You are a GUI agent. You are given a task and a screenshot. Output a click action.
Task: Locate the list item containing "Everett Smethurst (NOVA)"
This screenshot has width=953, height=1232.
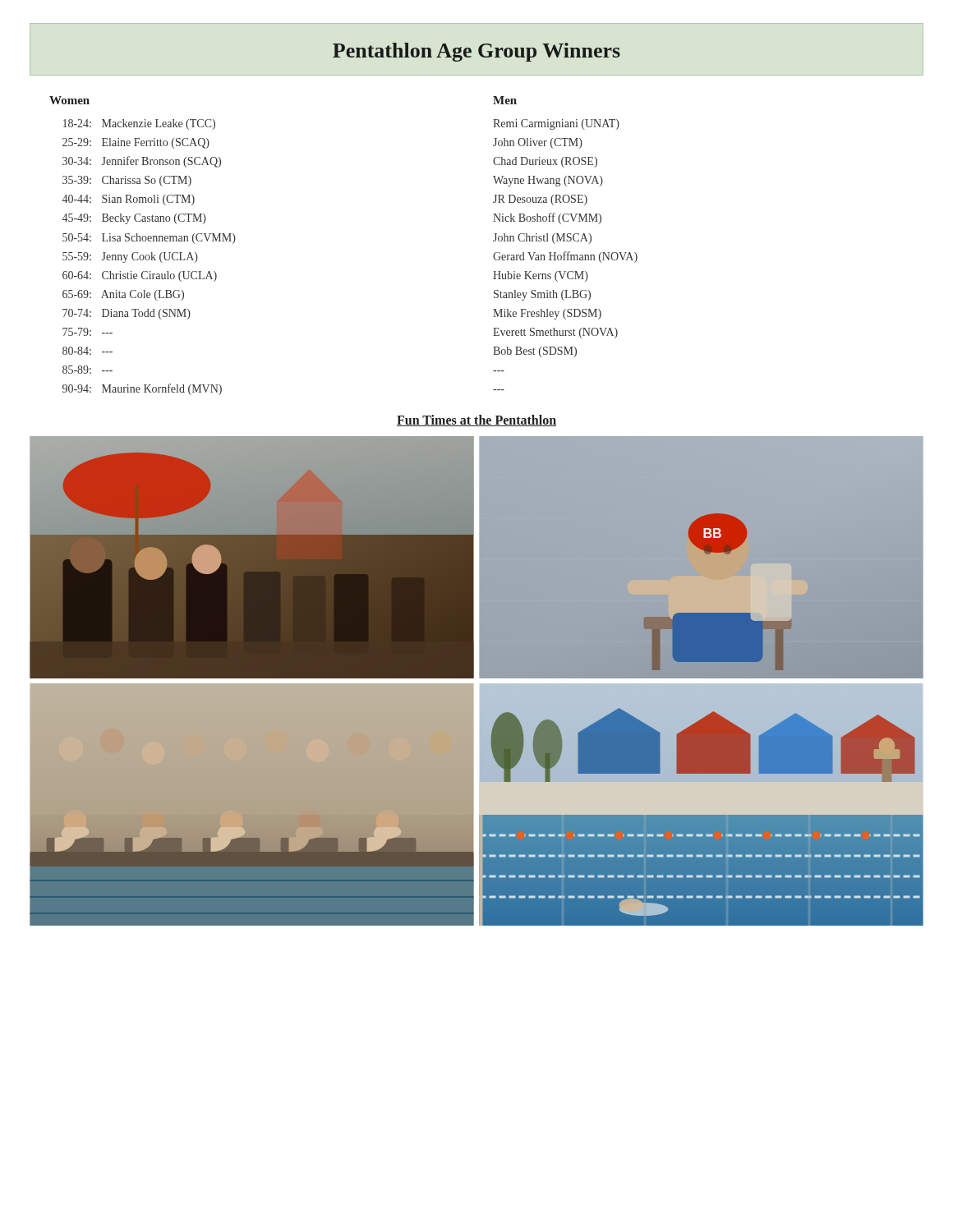coord(555,332)
